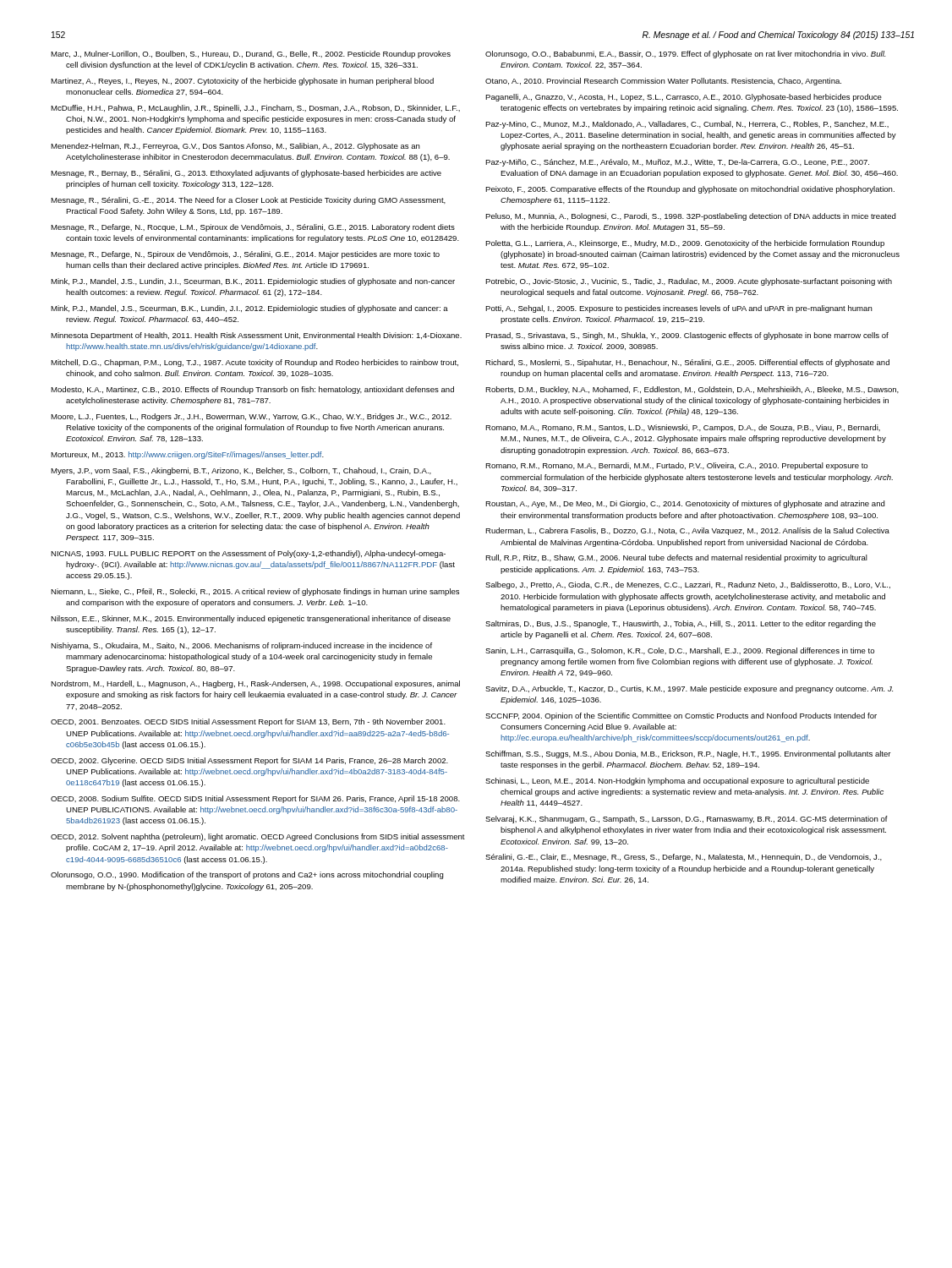
Task: Locate the list item that says "Poletta, G.L., Larriera,"
Action: pos(692,254)
